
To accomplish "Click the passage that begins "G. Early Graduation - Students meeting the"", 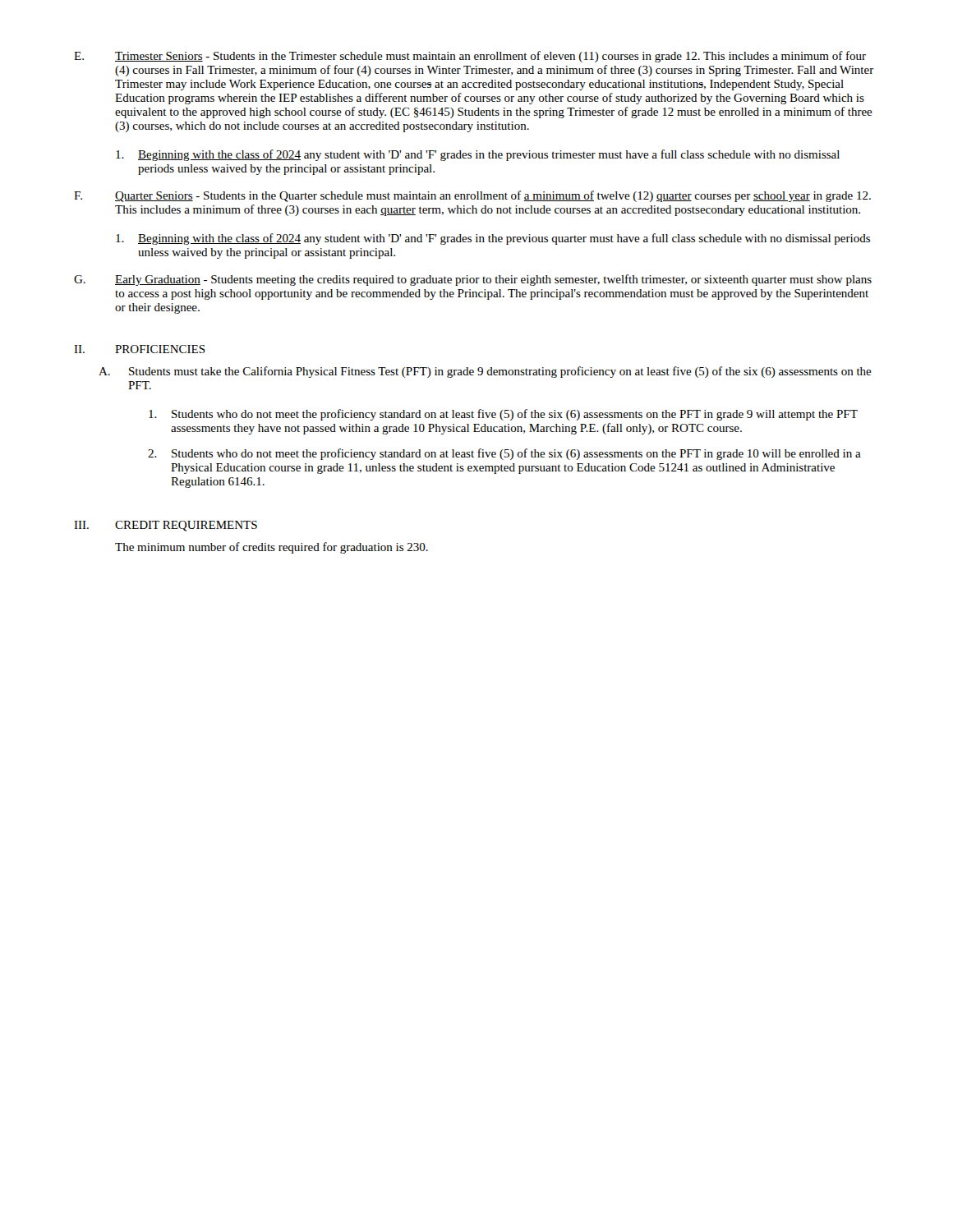I will pyautogui.click(x=476, y=294).
